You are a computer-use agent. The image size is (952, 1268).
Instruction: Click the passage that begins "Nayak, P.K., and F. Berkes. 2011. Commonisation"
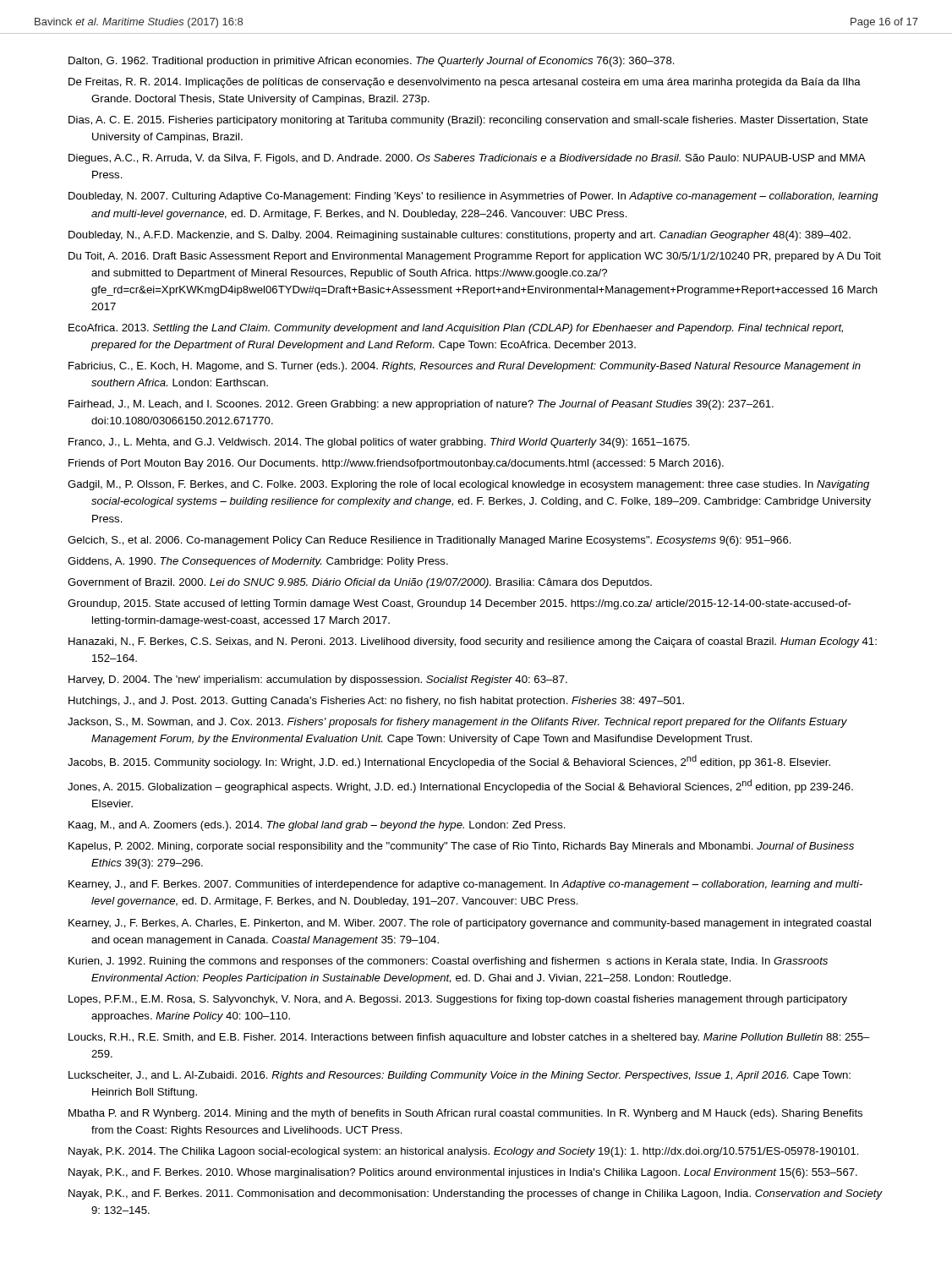click(x=475, y=1202)
